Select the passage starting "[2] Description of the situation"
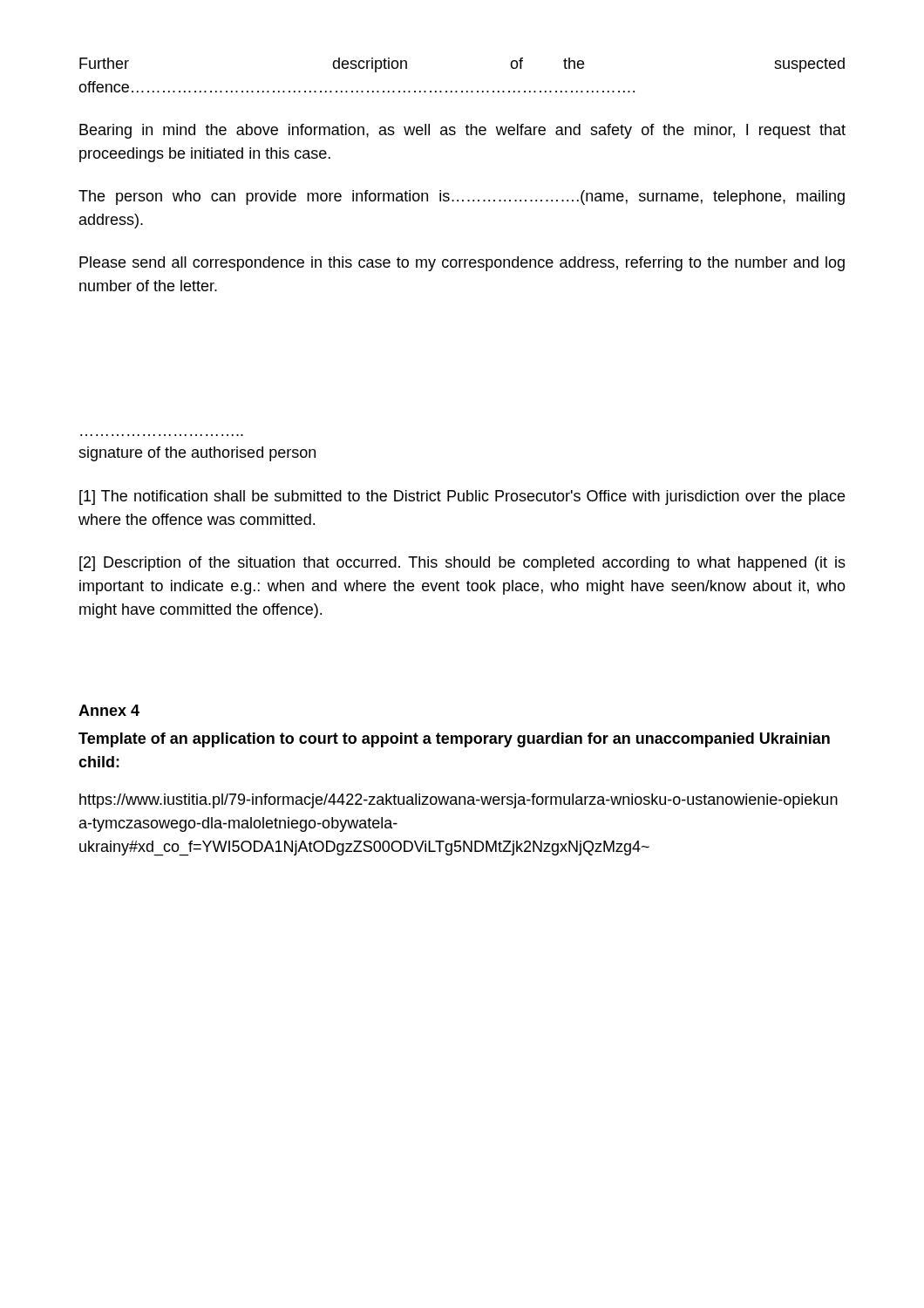The image size is (924, 1308). click(x=462, y=586)
